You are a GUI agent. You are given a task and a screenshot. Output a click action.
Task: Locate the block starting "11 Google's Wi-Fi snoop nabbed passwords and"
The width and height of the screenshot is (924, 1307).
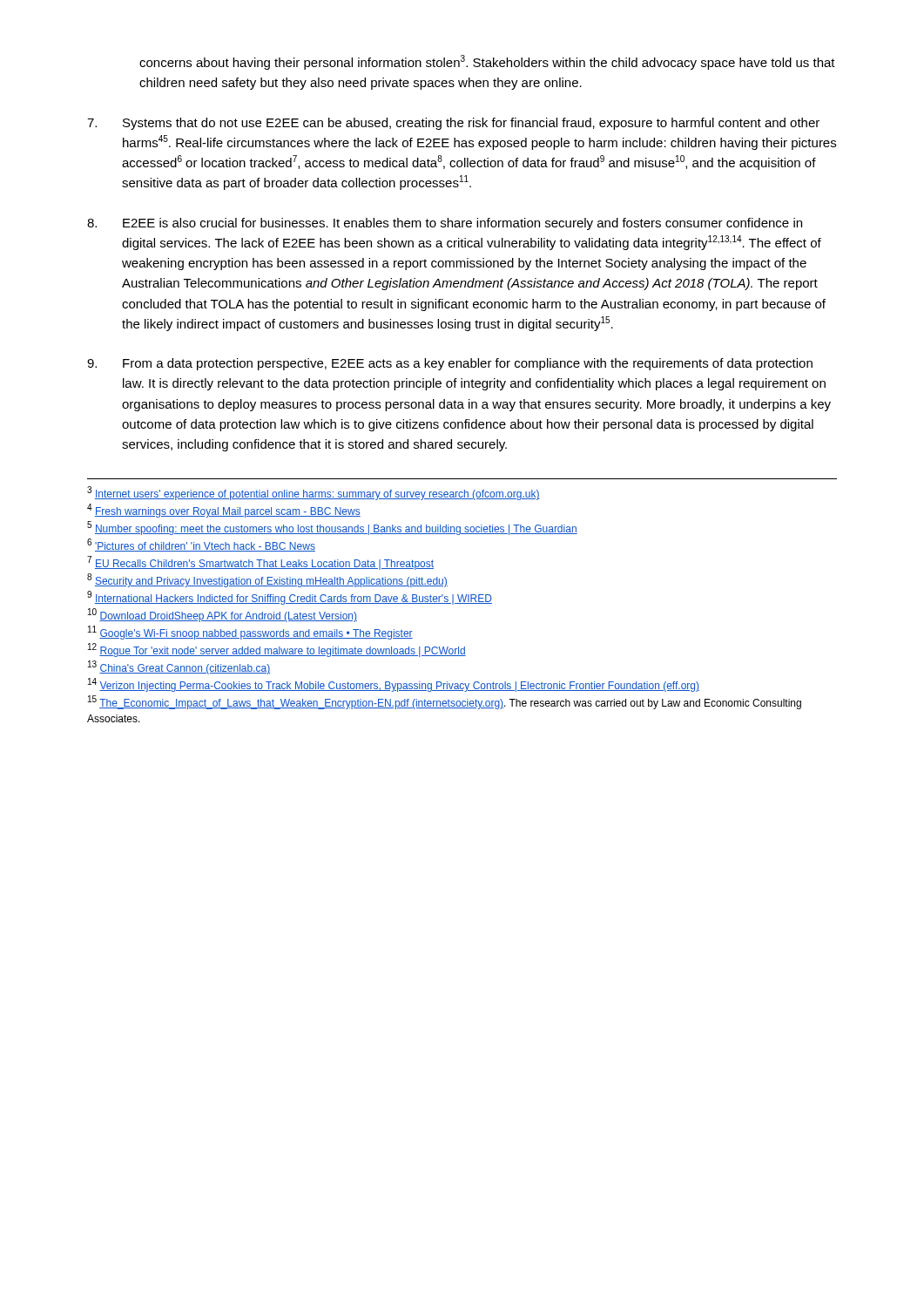point(250,633)
